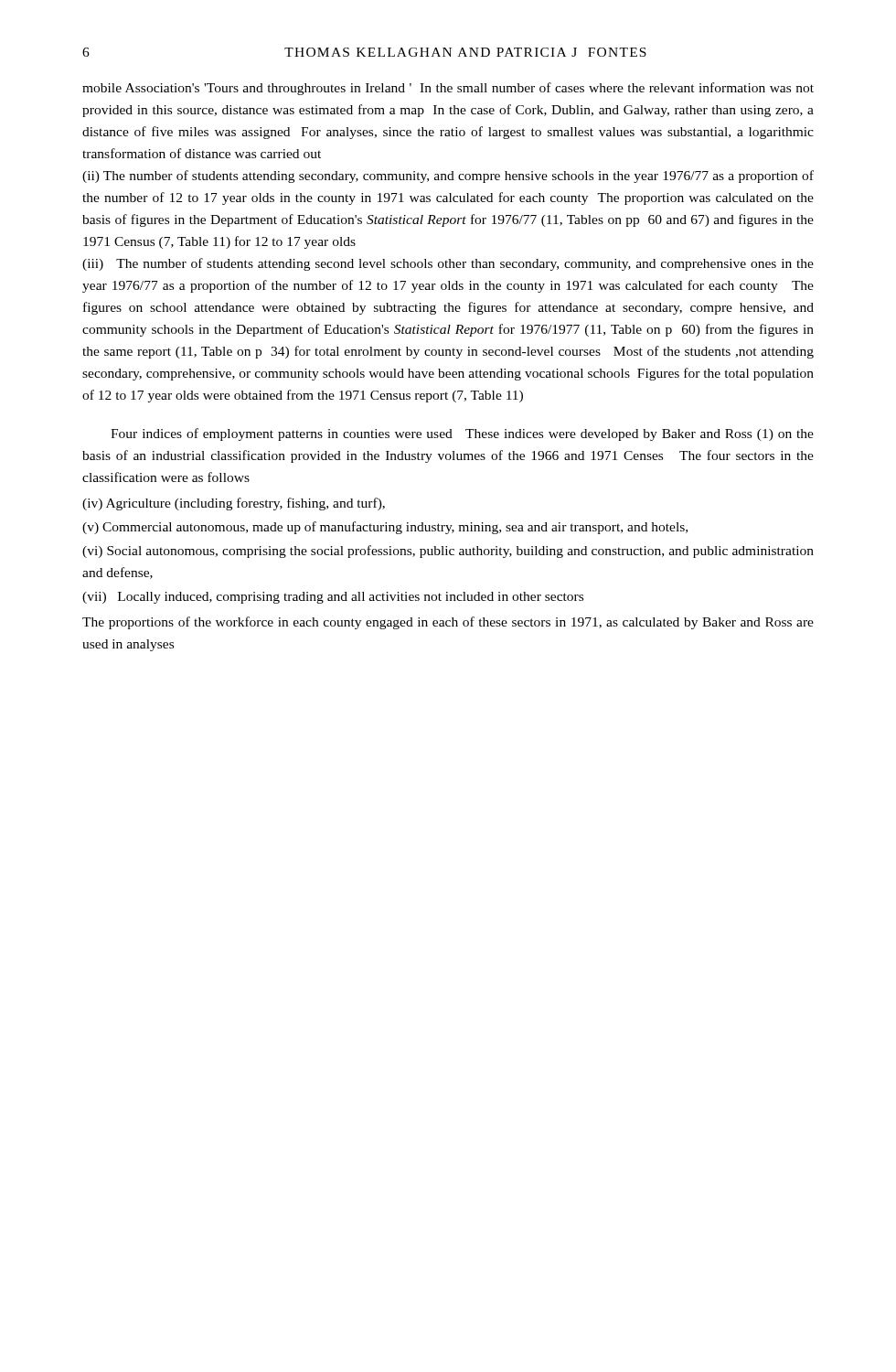
Task: Select the region starting "(vii) Locally induced, comprising trading and all"
Action: [x=333, y=596]
